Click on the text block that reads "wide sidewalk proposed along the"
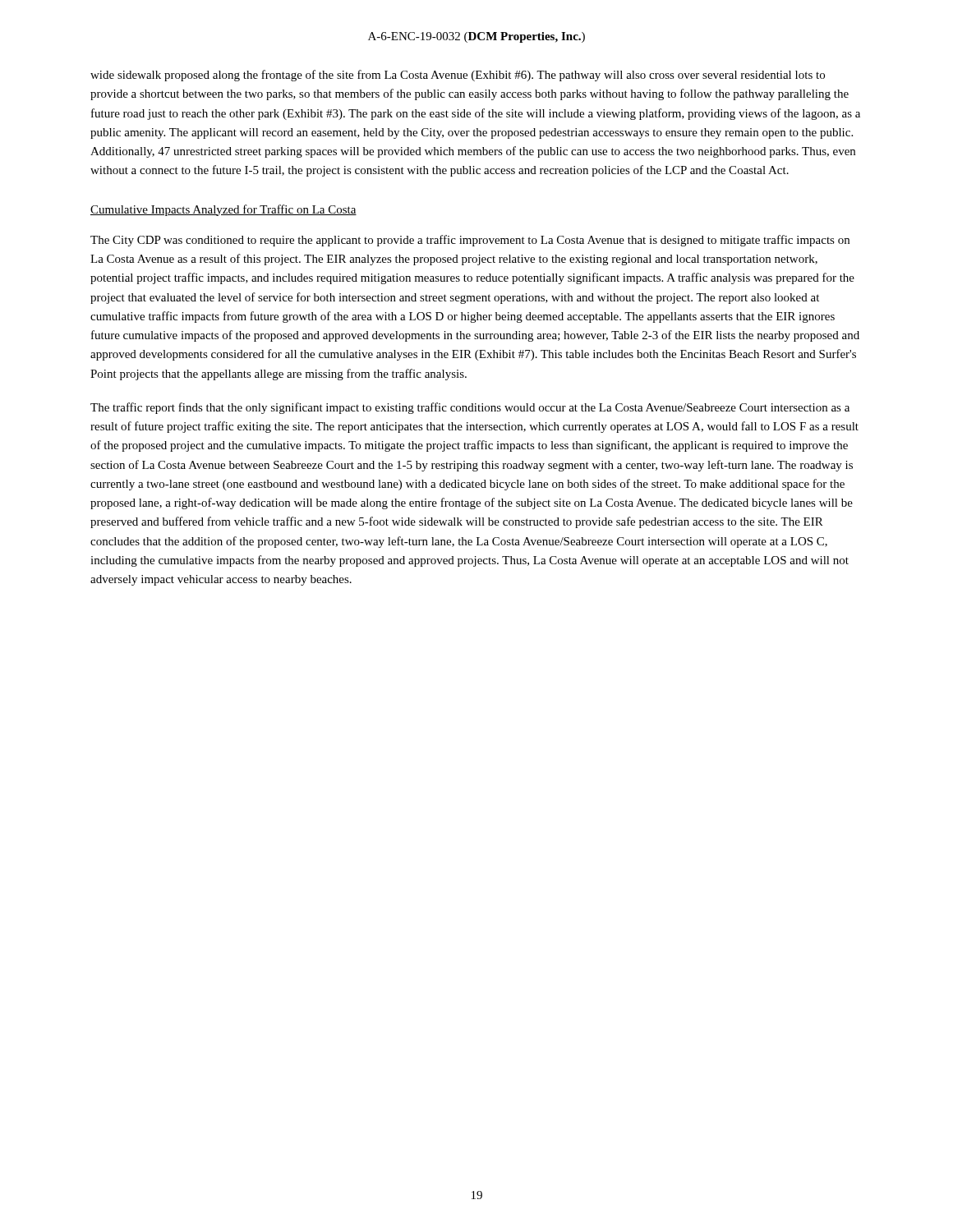 [x=475, y=122]
